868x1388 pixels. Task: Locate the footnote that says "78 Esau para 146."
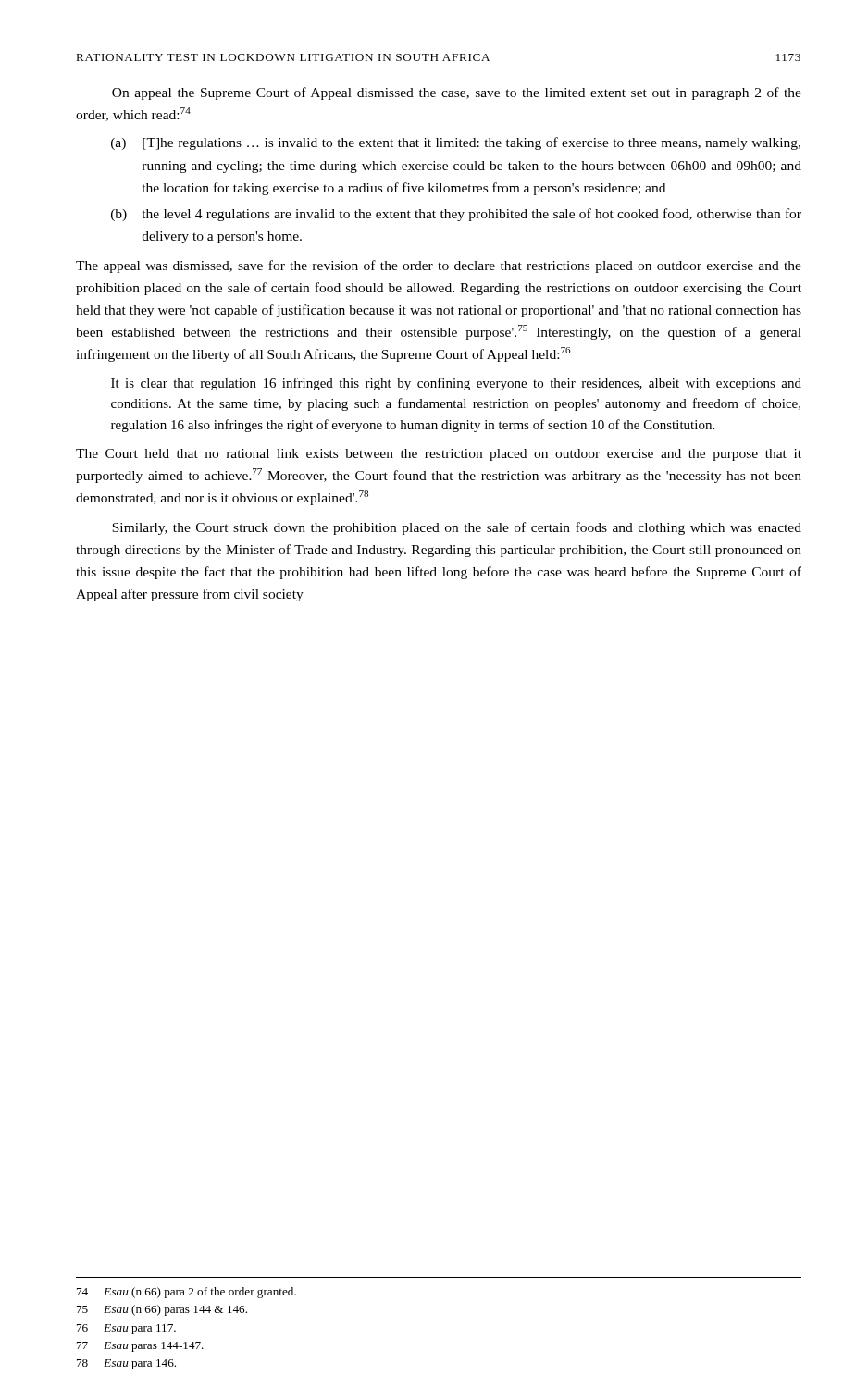click(x=126, y=1364)
